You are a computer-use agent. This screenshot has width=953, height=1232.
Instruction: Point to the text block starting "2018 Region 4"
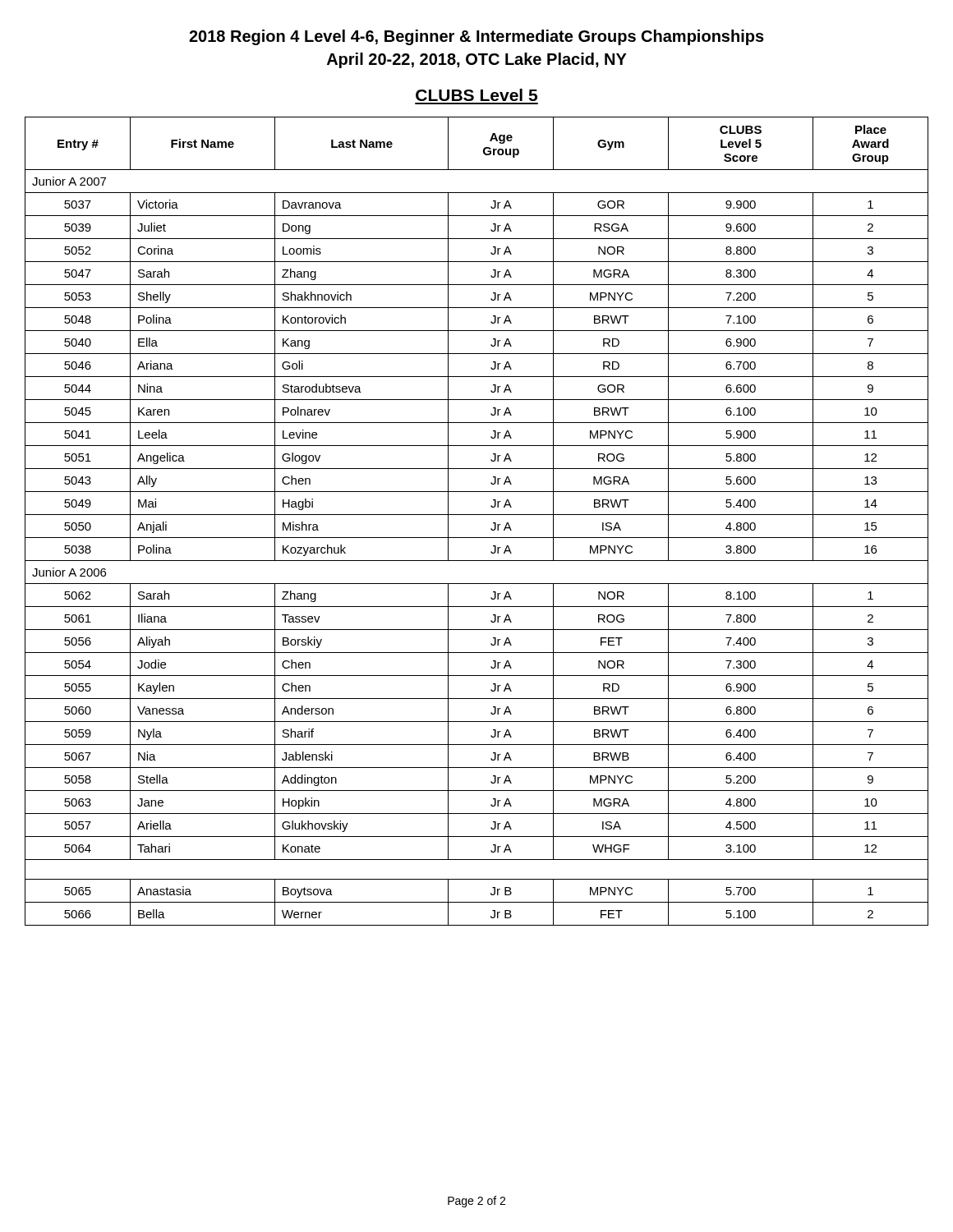point(476,48)
